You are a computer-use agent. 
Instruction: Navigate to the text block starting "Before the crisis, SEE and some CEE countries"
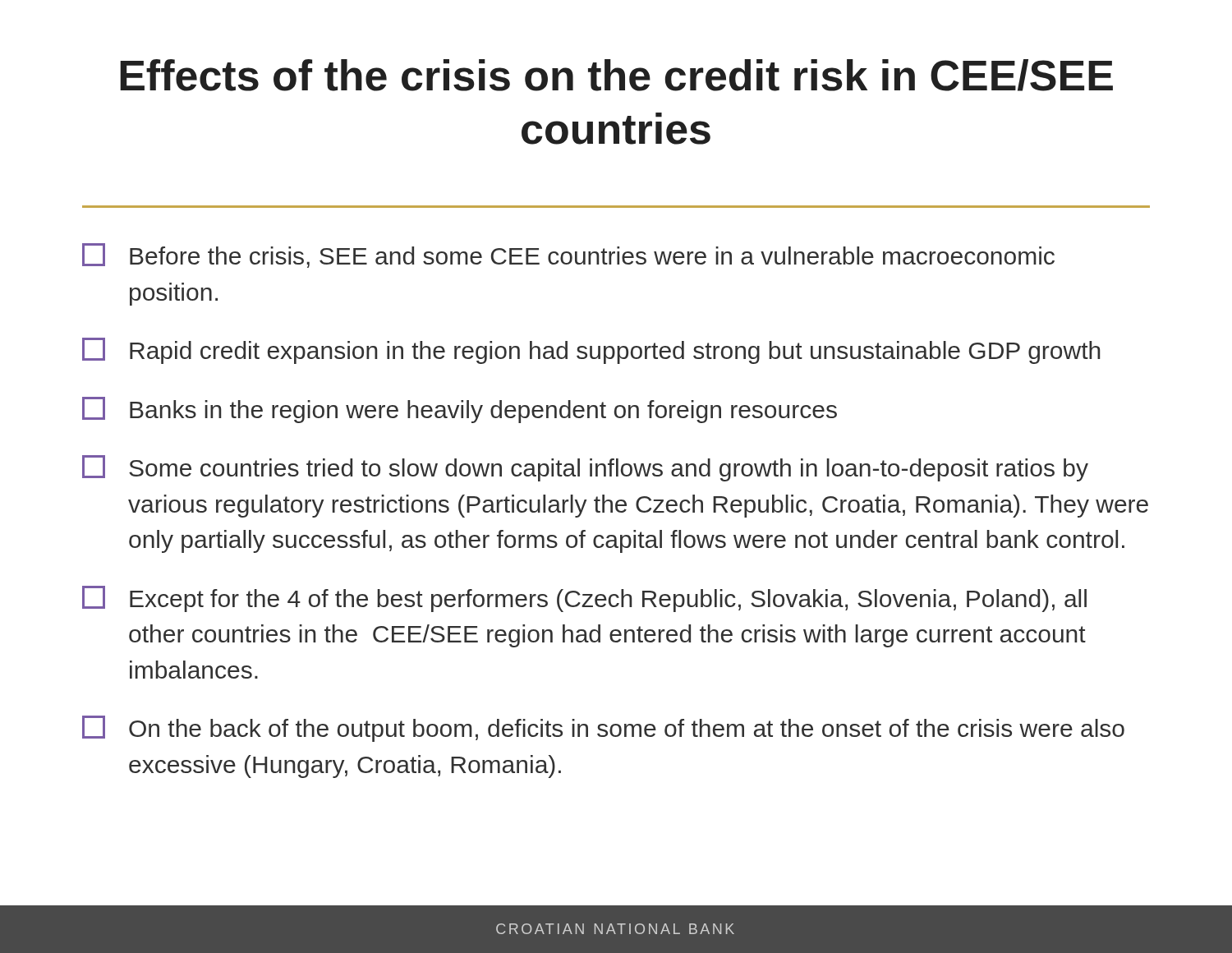pos(616,274)
